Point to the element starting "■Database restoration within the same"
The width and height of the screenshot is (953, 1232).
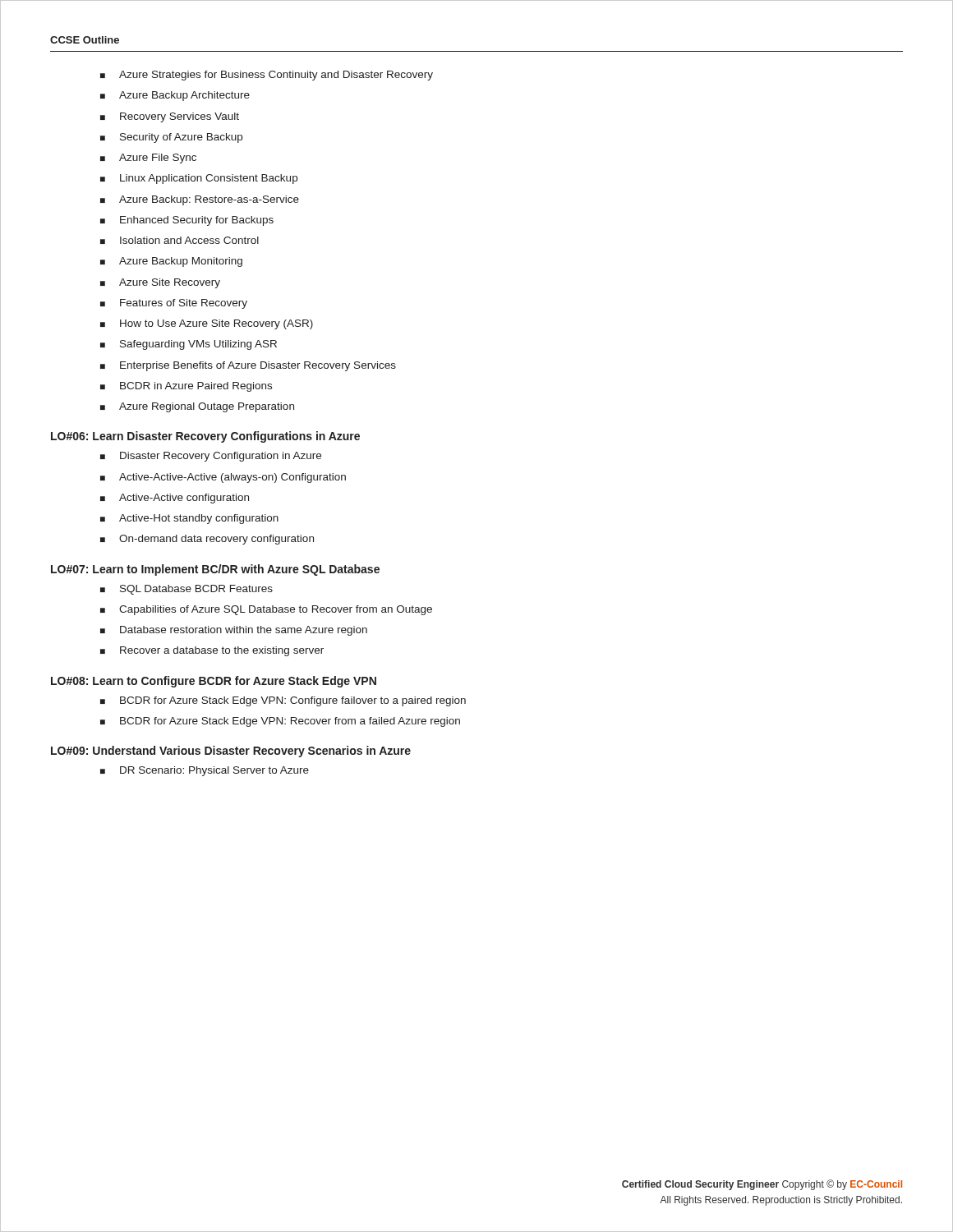click(233, 630)
